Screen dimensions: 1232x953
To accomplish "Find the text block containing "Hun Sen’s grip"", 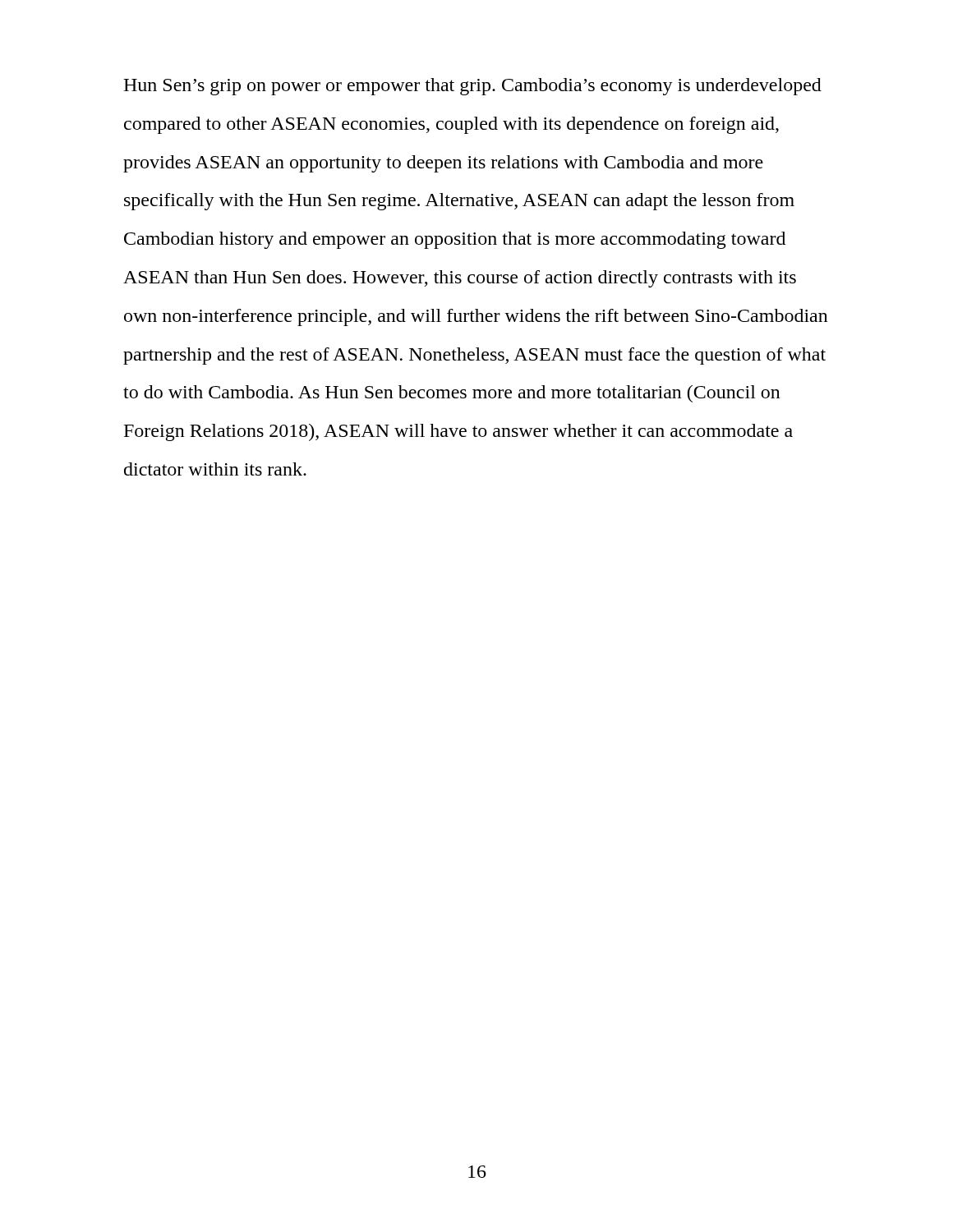I will tap(476, 277).
